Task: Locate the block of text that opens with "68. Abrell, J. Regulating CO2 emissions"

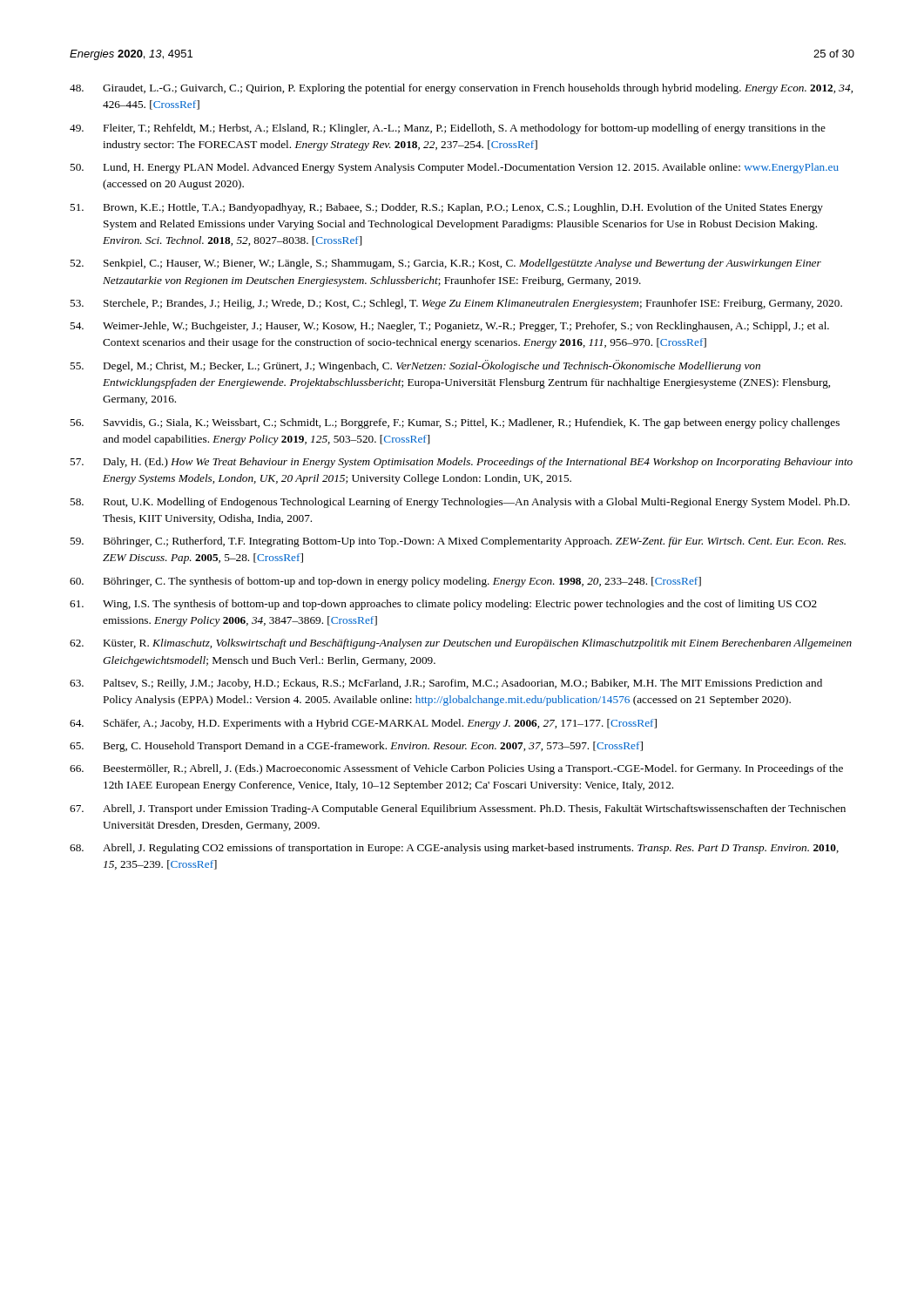Action: pyautogui.click(x=462, y=856)
